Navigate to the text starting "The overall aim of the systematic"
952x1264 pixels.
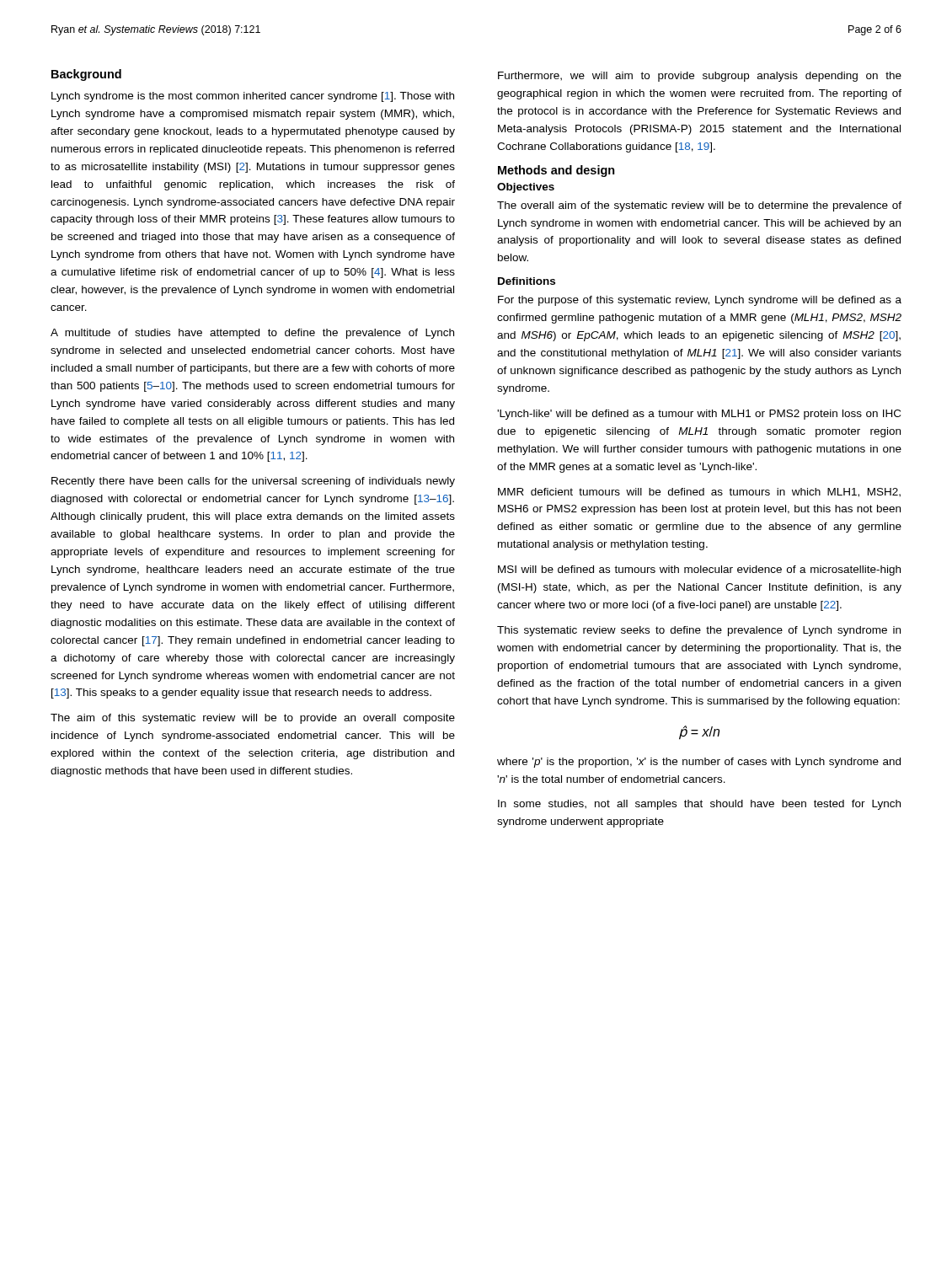tap(699, 231)
